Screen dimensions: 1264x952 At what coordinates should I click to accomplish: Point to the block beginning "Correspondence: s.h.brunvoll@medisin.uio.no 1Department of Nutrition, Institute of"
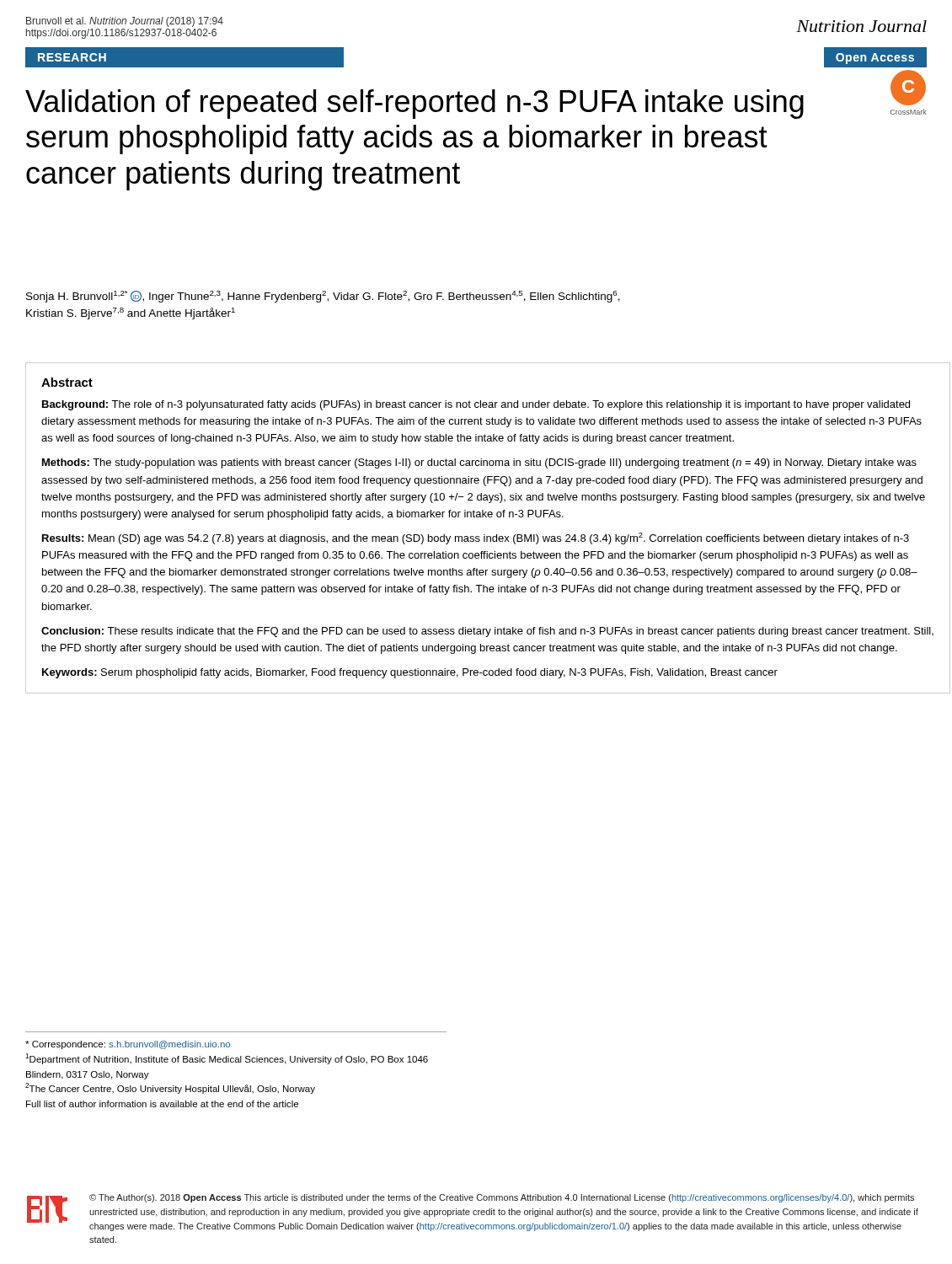pos(227,1074)
